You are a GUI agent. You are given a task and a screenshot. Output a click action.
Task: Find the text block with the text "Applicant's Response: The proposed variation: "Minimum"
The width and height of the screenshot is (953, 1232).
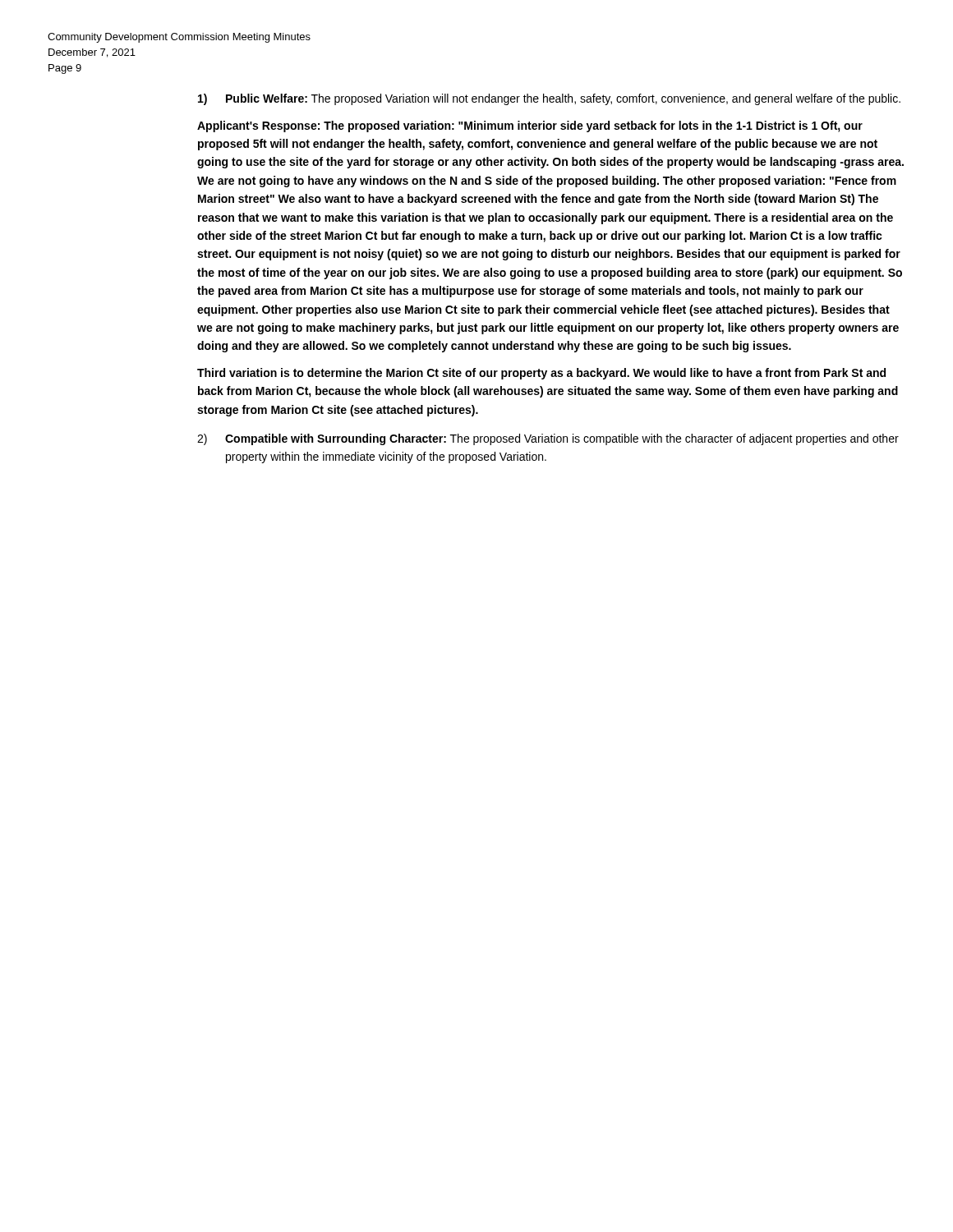pyautogui.click(x=551, y=268)
